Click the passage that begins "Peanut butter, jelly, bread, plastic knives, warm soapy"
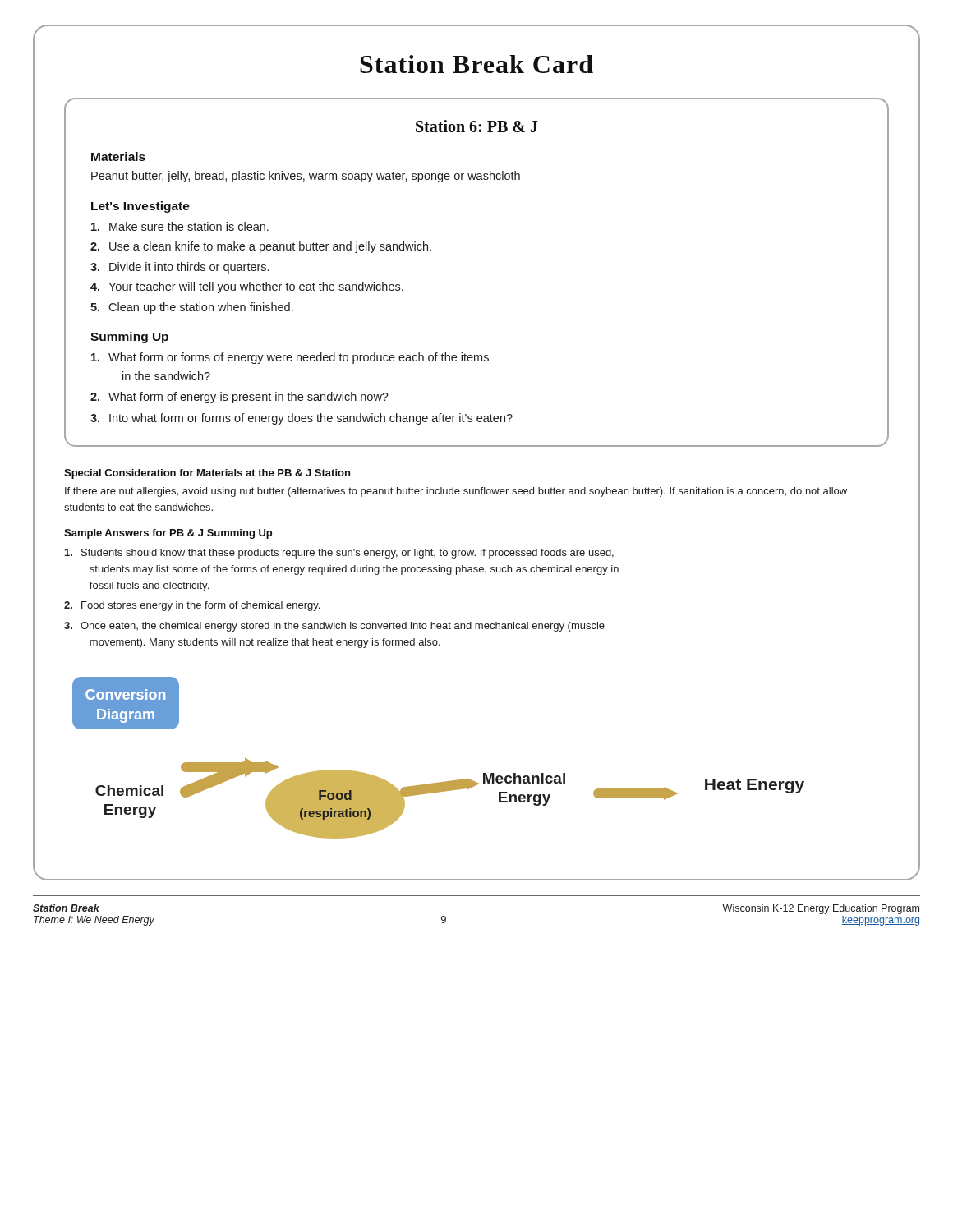This screenshot has width=953, height=1232. click(305, 176)
